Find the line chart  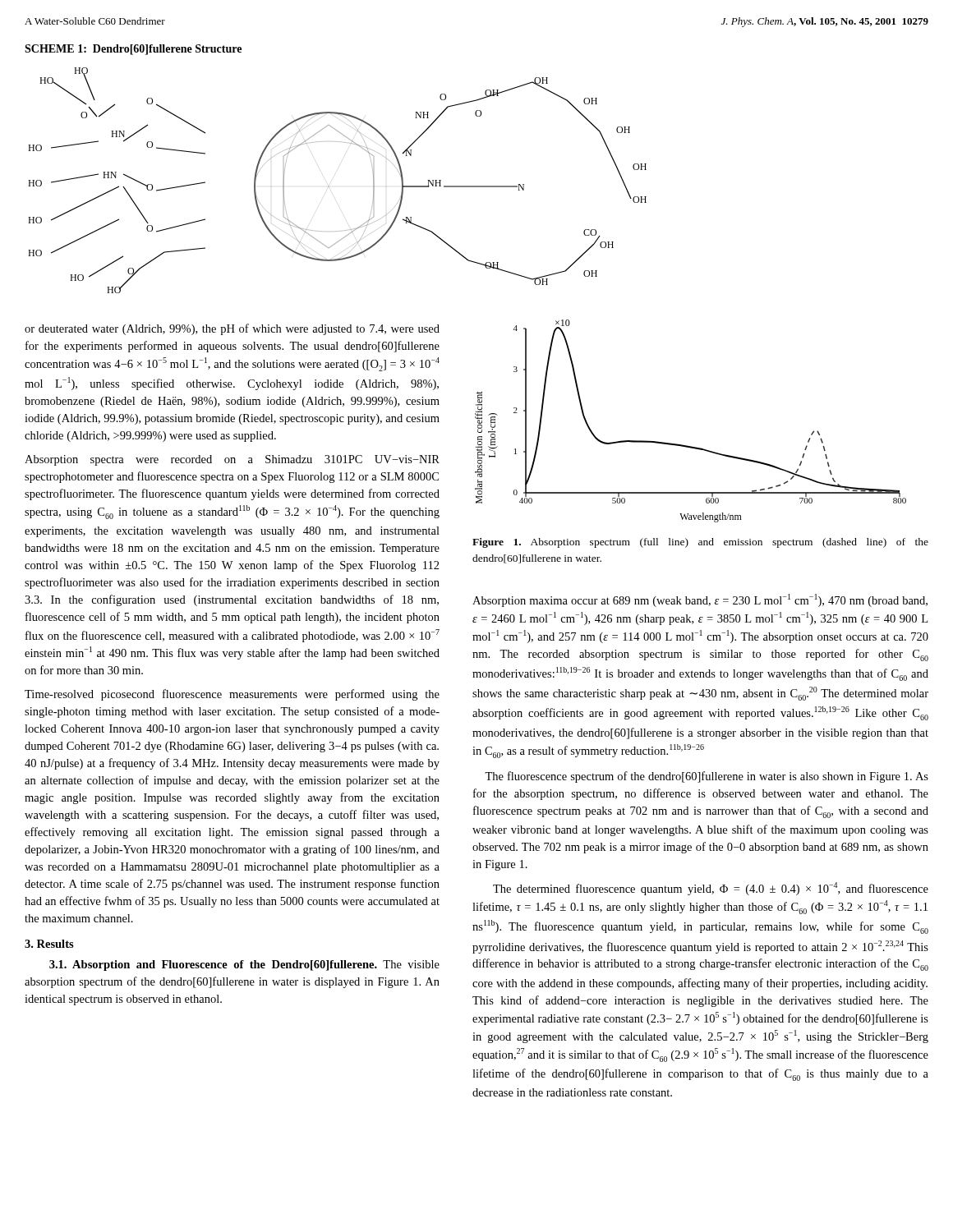(700, 423)
